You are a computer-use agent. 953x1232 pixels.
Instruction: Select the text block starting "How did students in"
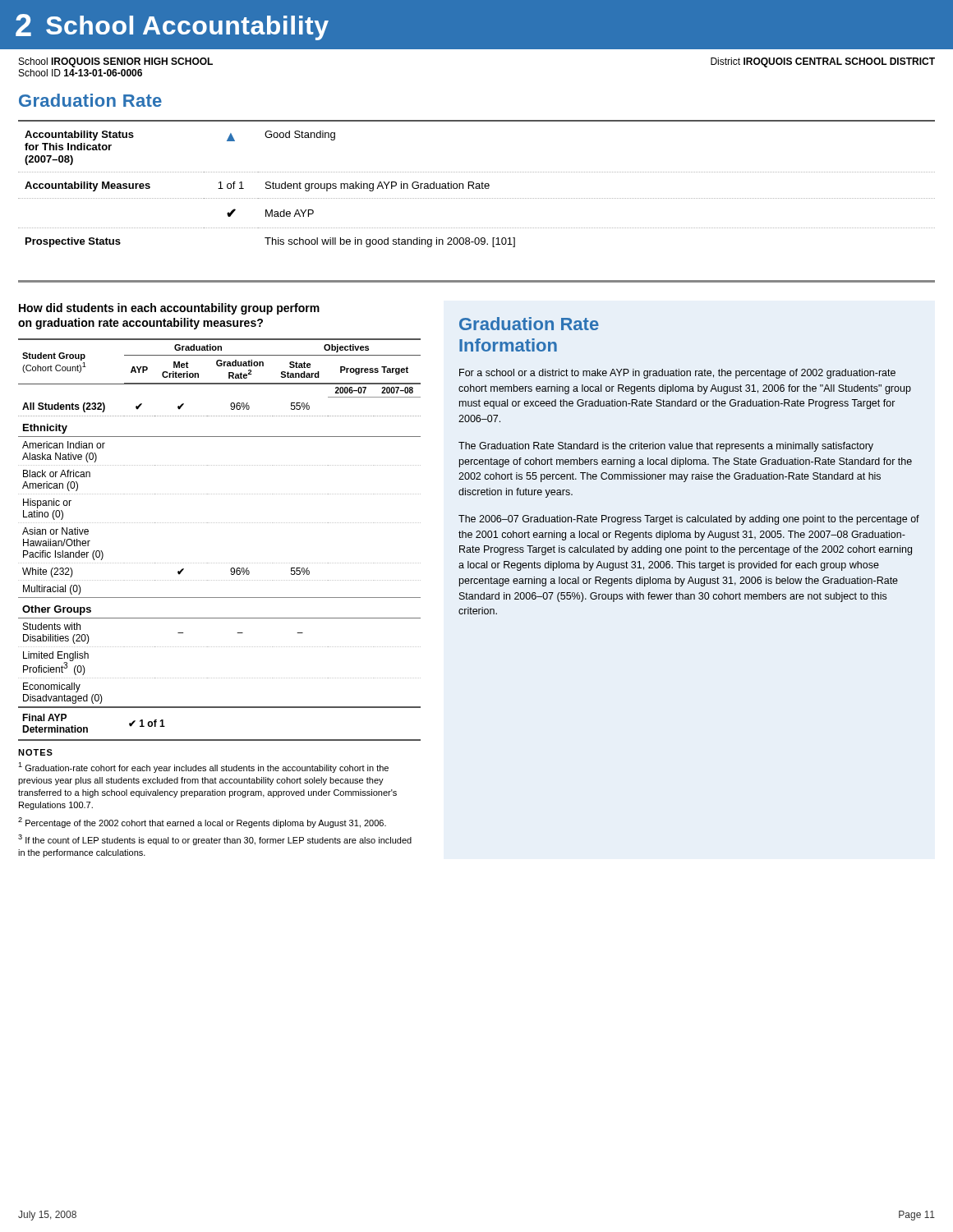pyautogui.click(x=219, y=316)
